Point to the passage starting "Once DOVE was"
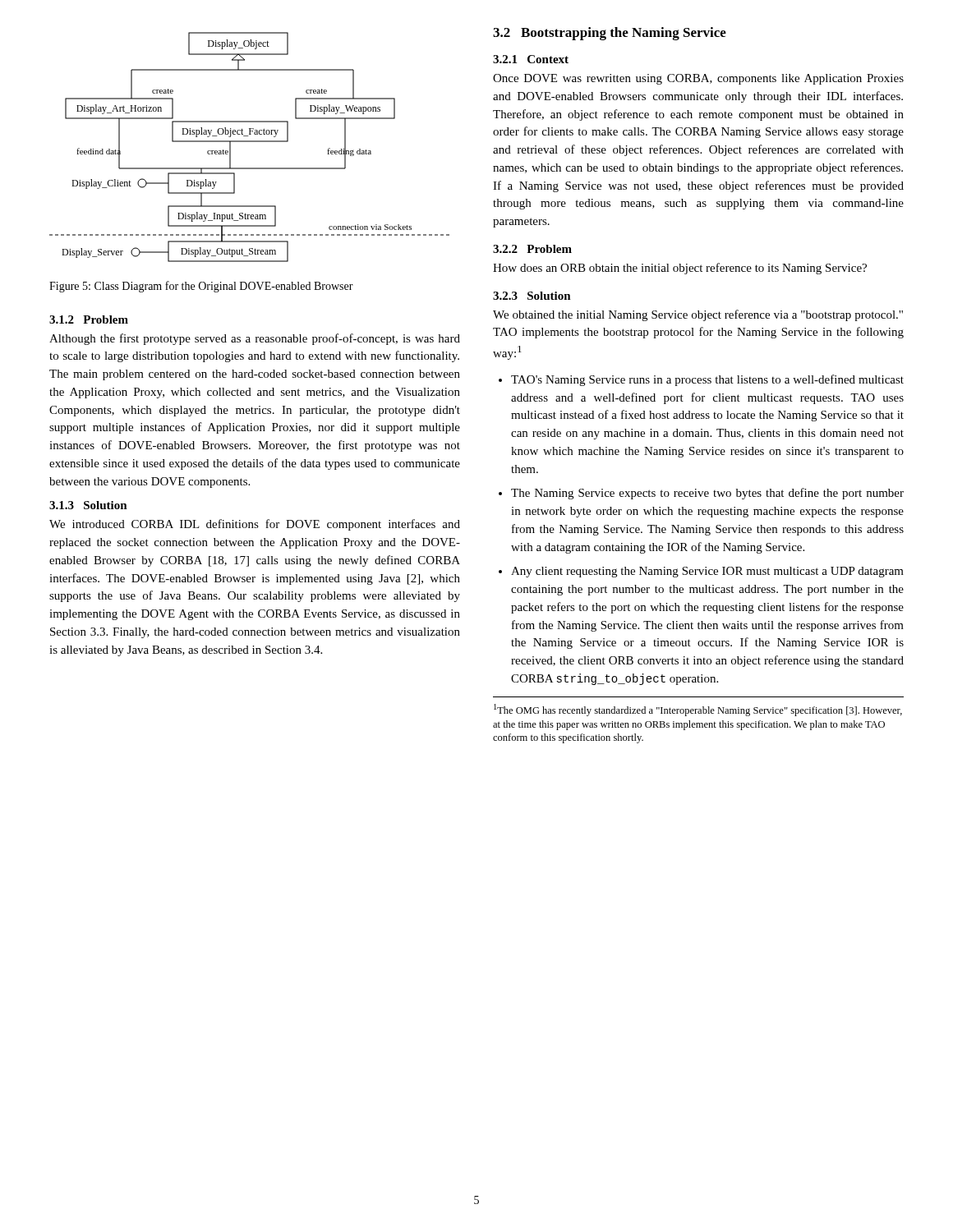The width and height of the screenshot is (953, 1232). [x=698, y=150]
